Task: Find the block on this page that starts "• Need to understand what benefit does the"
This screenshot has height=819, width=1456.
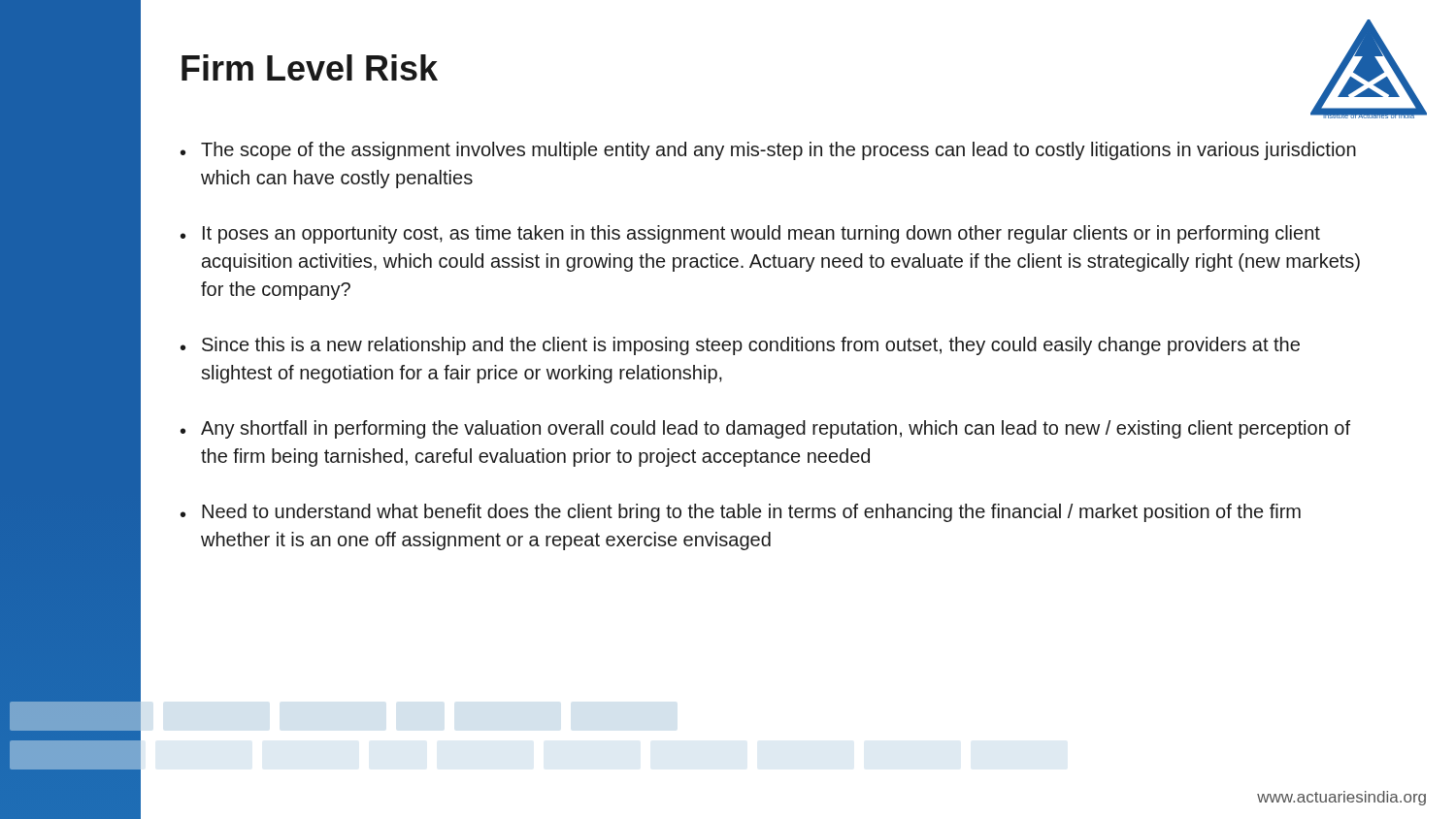Action: 776,526
